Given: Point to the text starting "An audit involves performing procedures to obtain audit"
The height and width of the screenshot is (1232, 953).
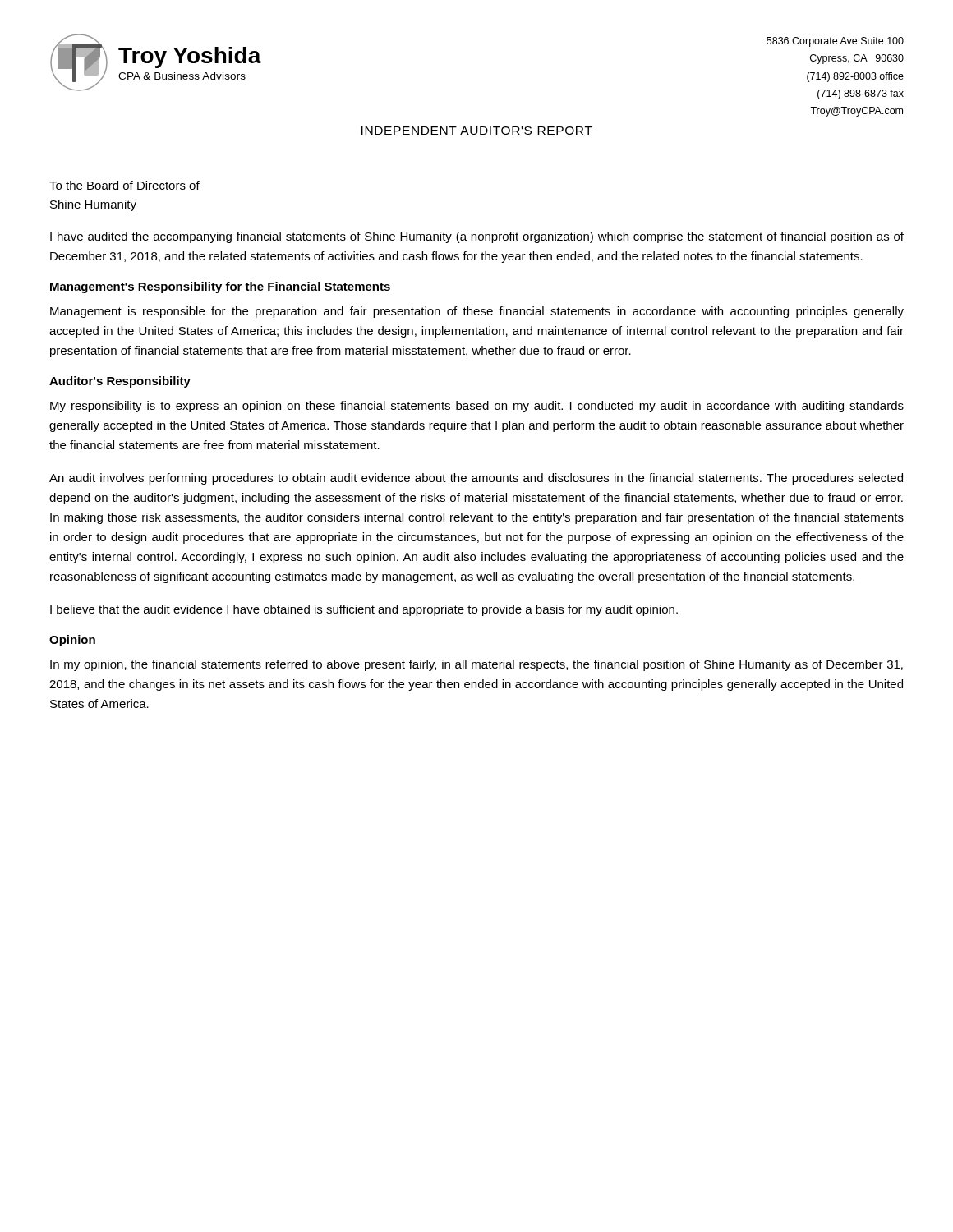Looking at the screenshot, I should 476,527.
